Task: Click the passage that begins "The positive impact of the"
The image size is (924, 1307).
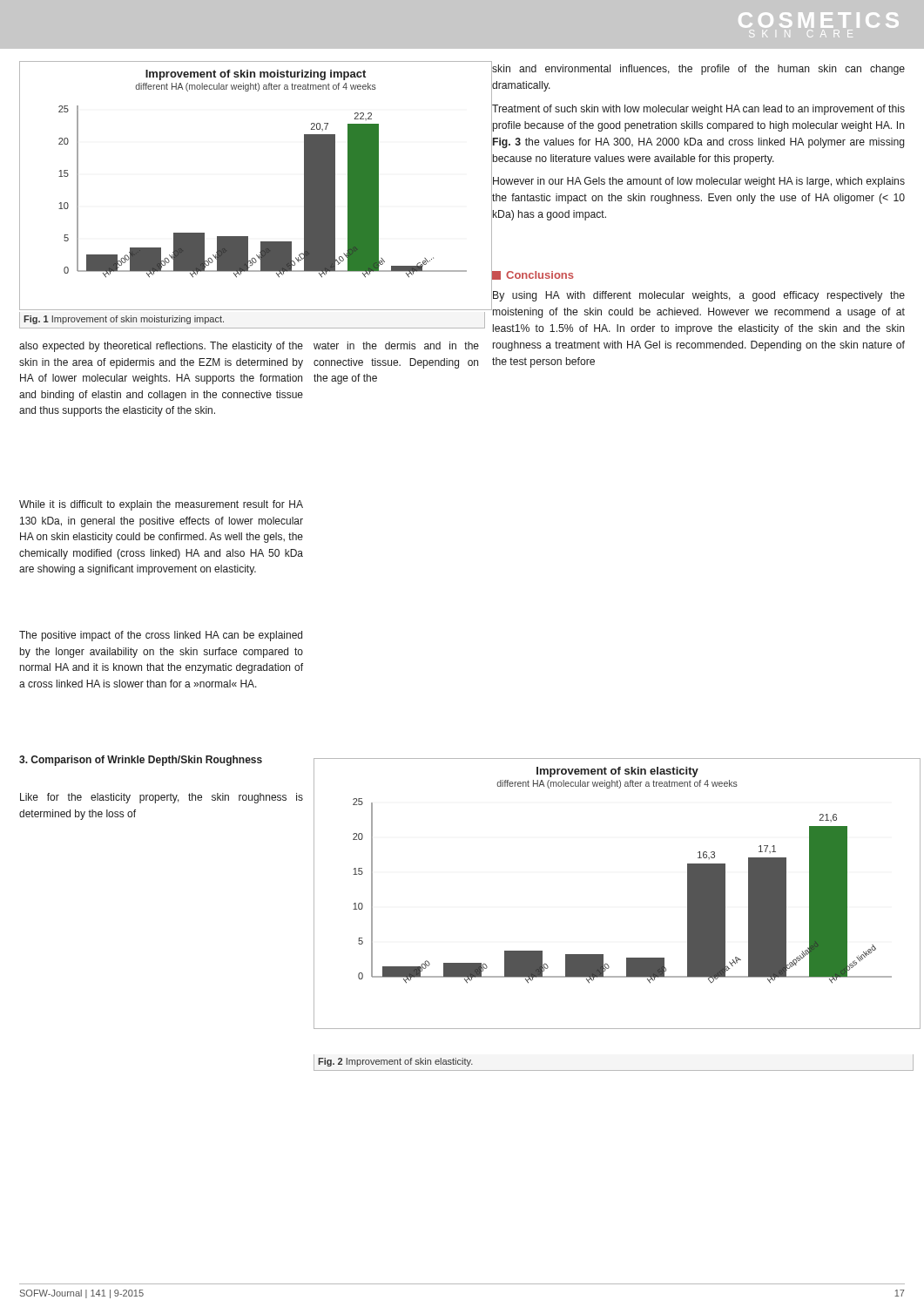Action: click(161, 660)
